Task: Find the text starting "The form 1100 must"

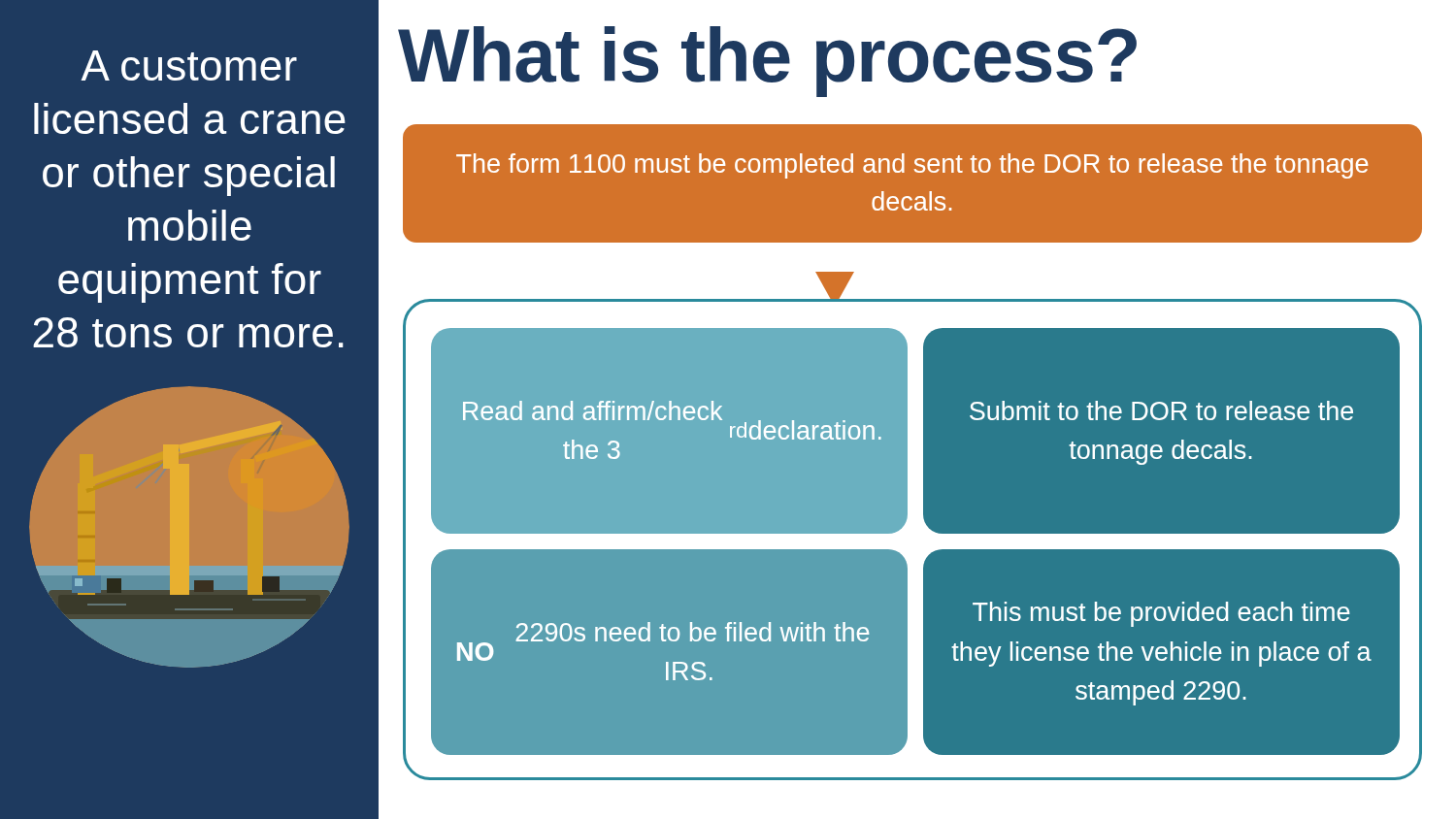Action: point(912,183)
